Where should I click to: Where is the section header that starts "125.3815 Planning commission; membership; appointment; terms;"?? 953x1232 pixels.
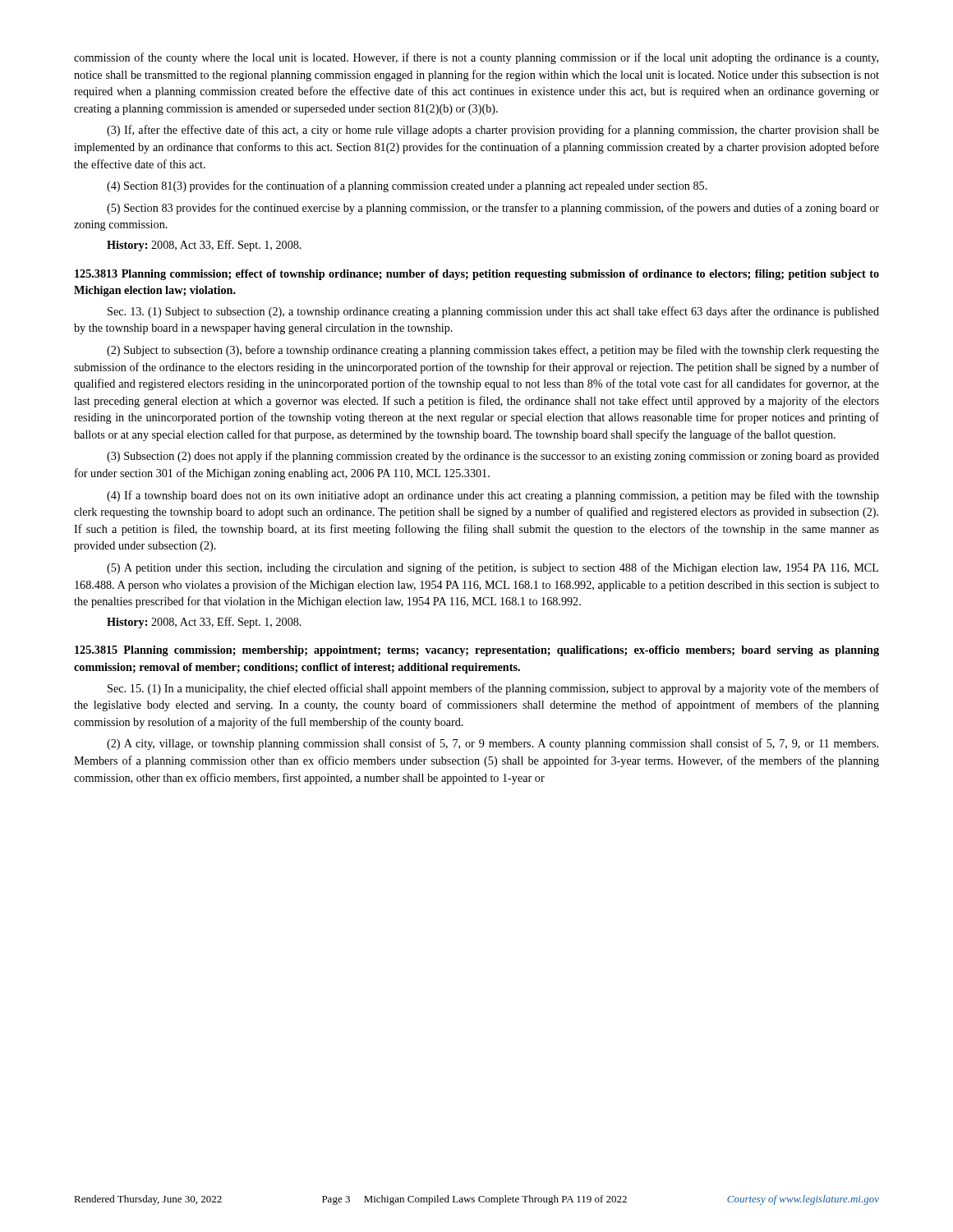pyautogui.click(x=476, y=659)
